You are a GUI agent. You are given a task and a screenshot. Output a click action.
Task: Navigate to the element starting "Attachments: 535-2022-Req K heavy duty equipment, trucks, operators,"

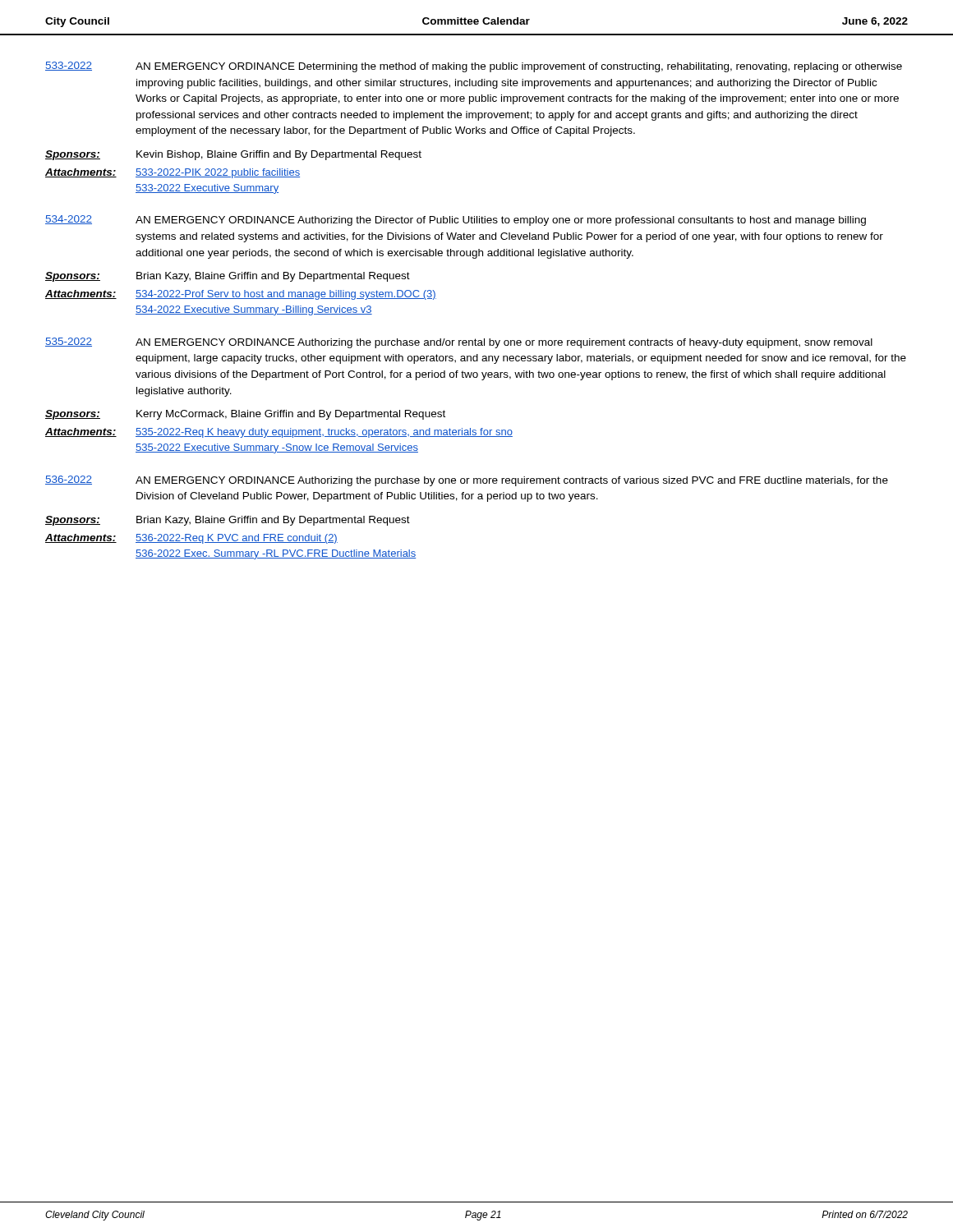(476, 440)
